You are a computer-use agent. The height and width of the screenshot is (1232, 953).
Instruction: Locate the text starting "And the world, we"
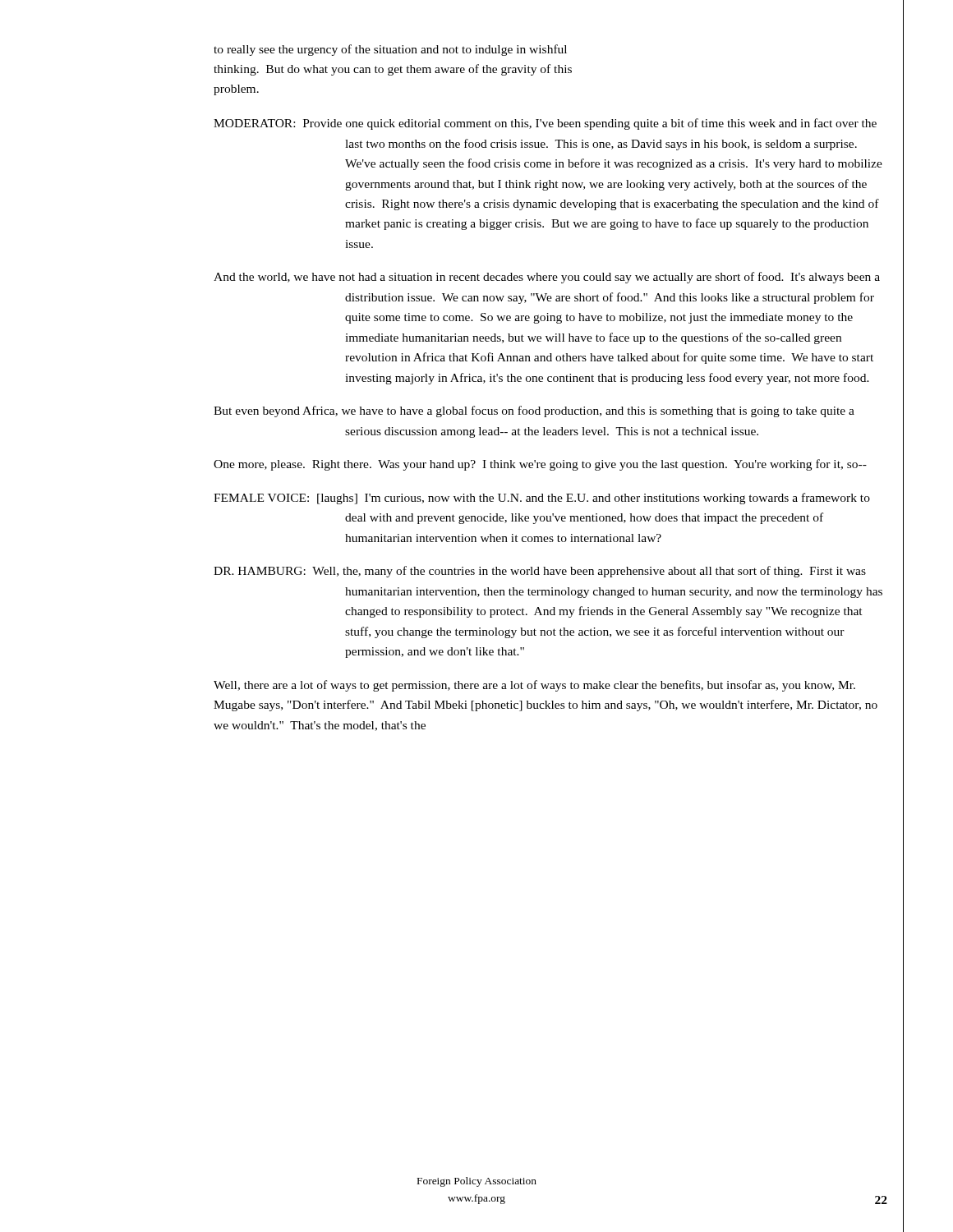485,328
